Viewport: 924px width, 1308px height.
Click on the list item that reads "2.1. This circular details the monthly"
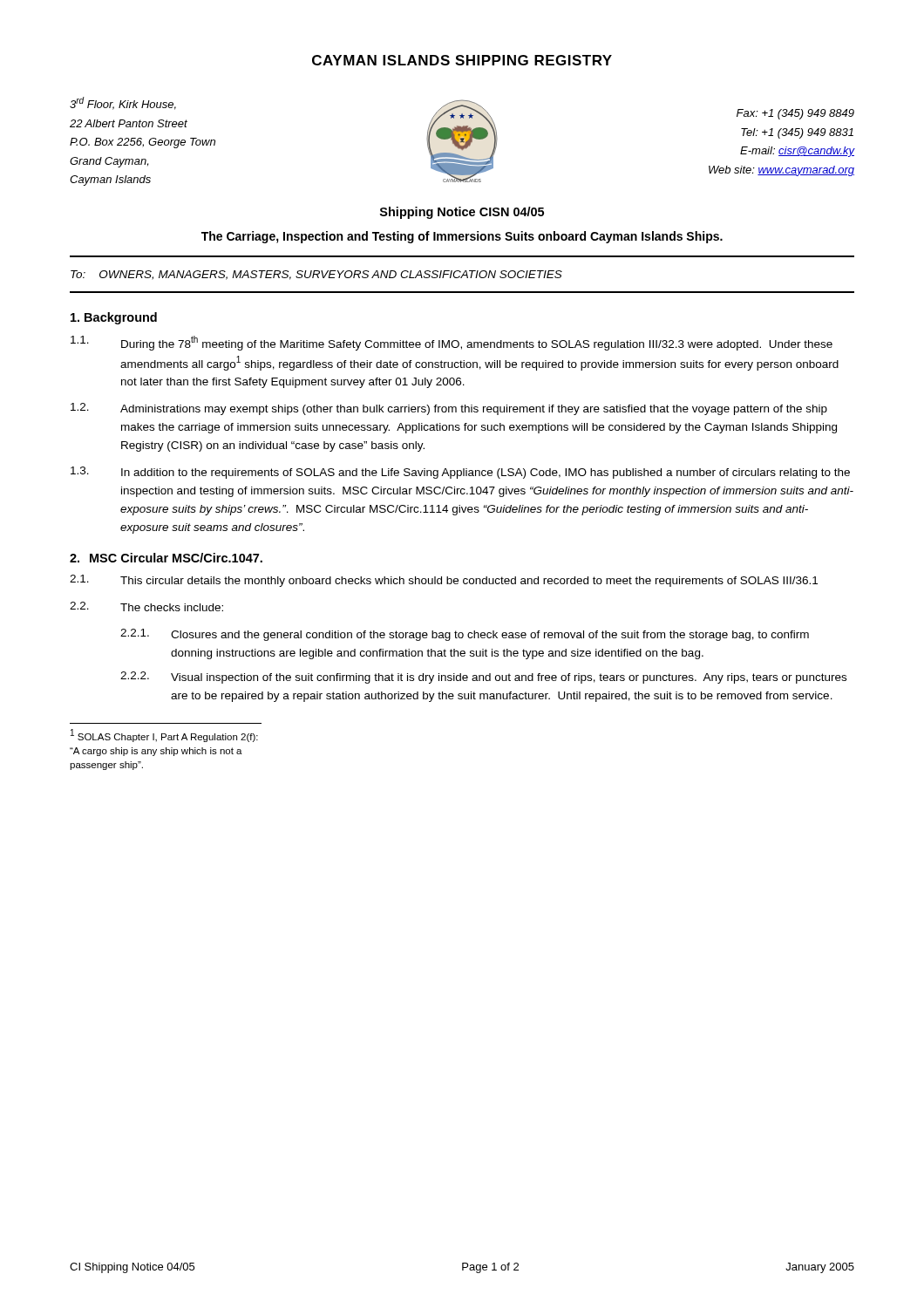[462, 581]
